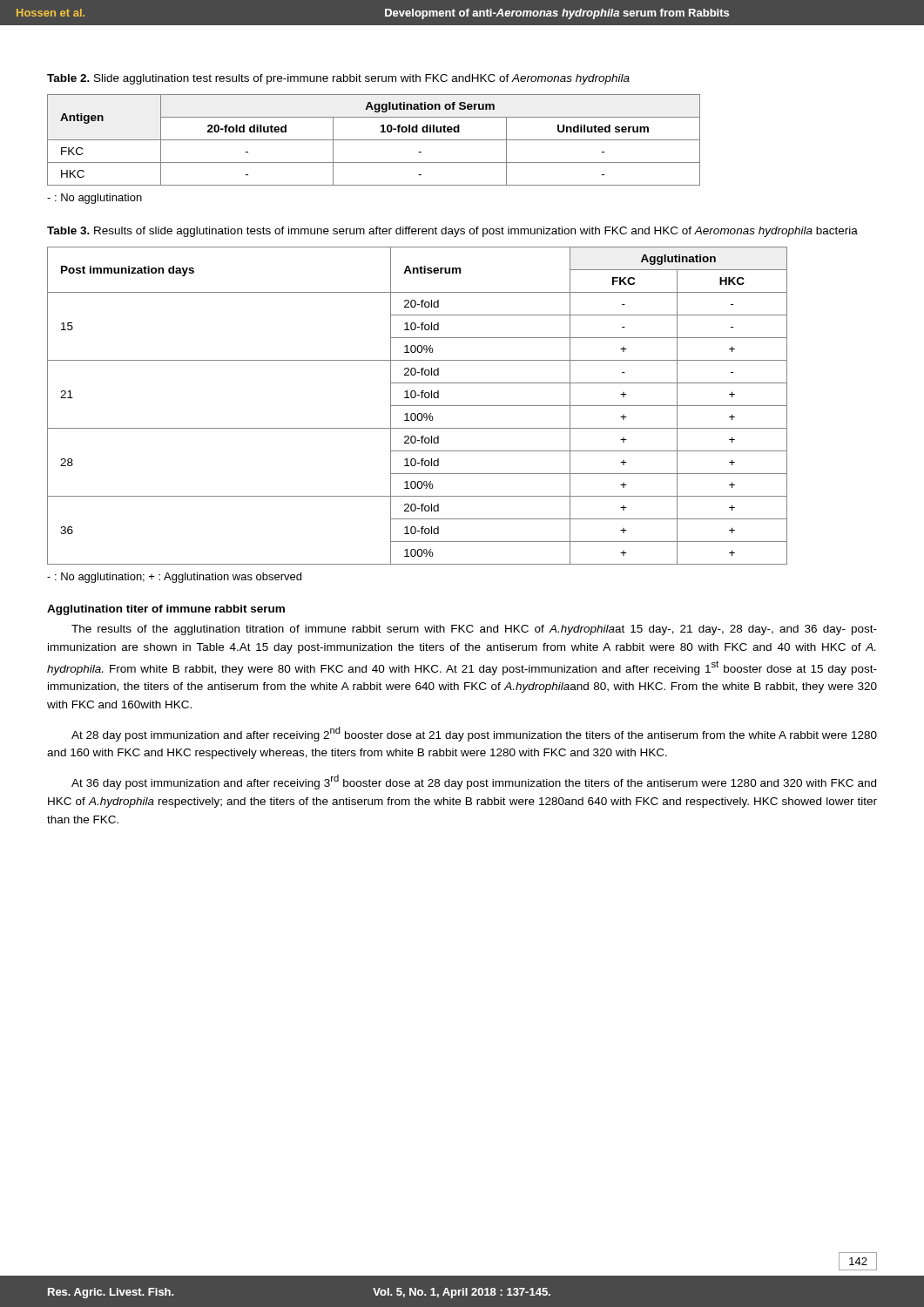
Task: Click the passage that begins "At 36 day post"
Action: tap(462, 799)
